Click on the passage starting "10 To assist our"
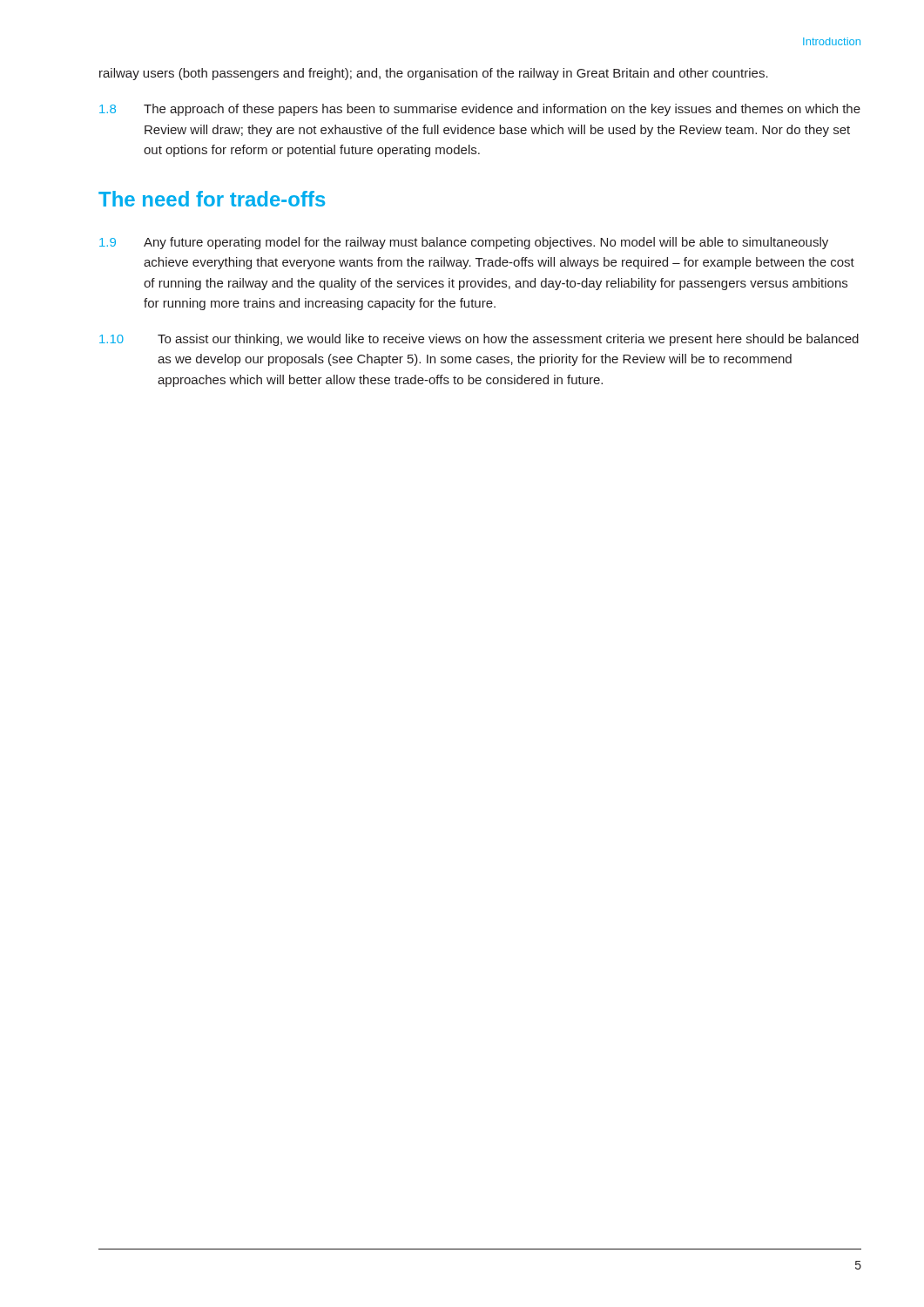This screenshot has height=1307, width=924. point(480,359)
